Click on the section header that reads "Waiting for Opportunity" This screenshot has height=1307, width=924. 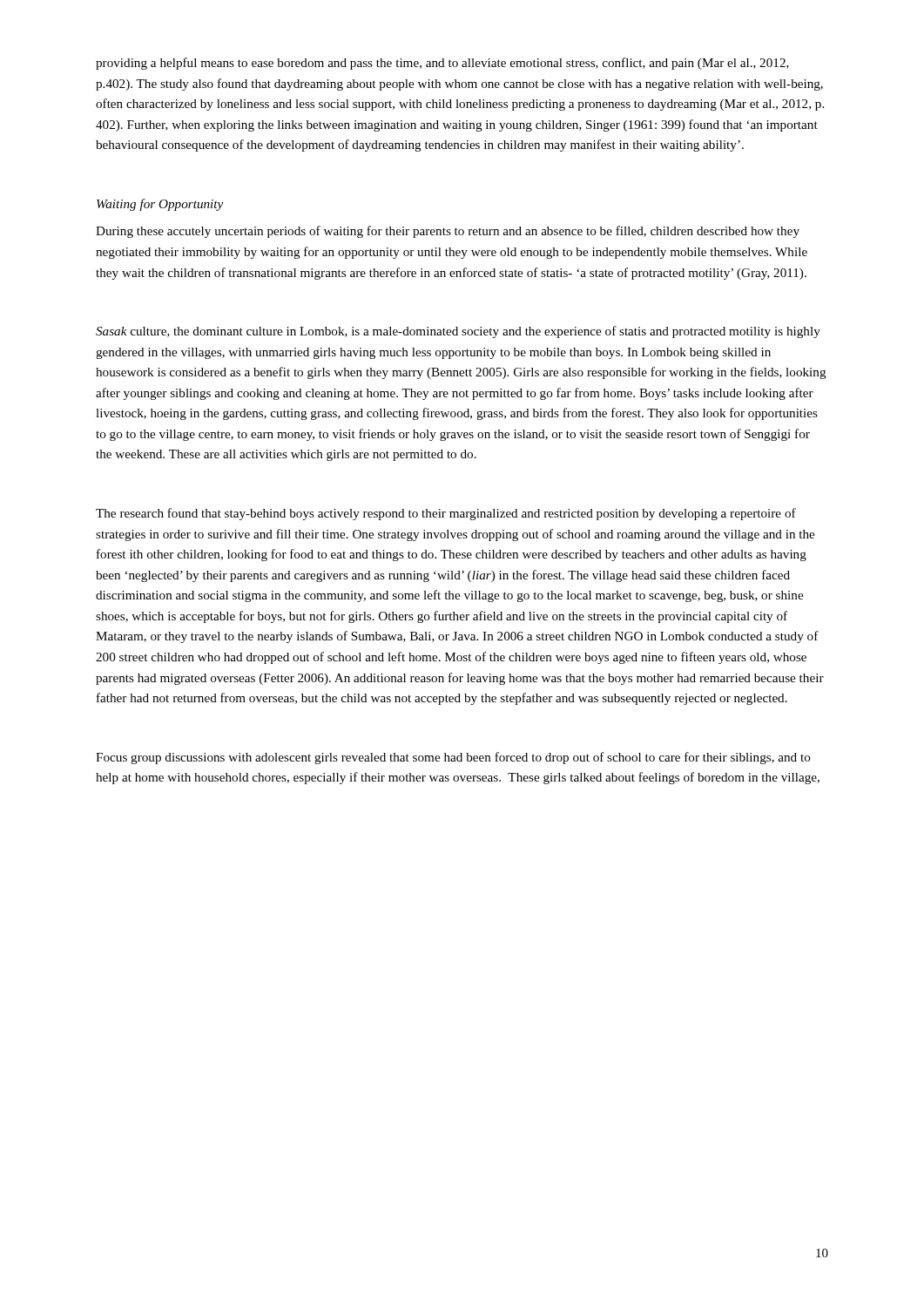pyautogui.click(x=159, y=203)
